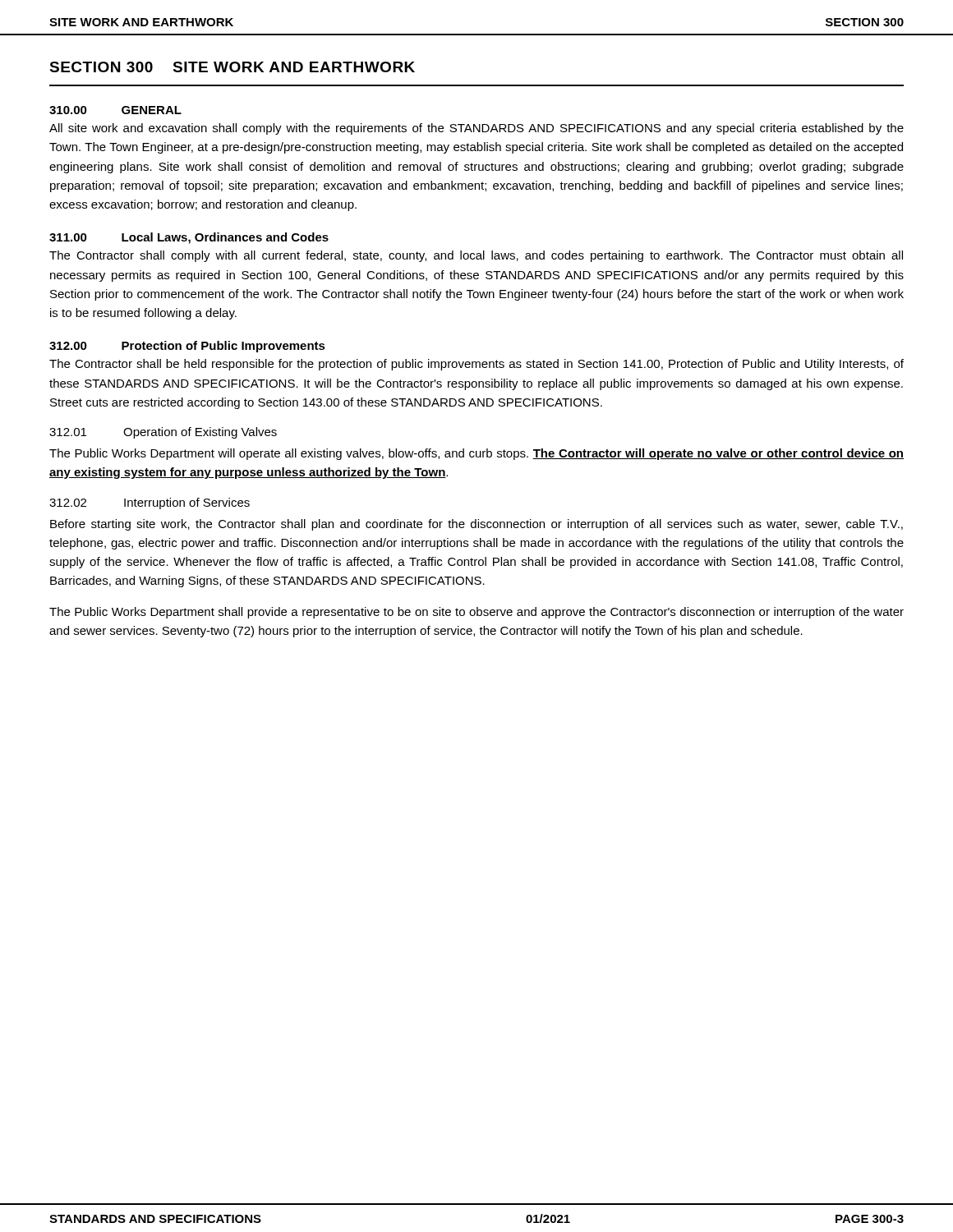
Task: Navigate to the element starting "All site work and excavation shall comply with"
Action: tap(476, 166)
